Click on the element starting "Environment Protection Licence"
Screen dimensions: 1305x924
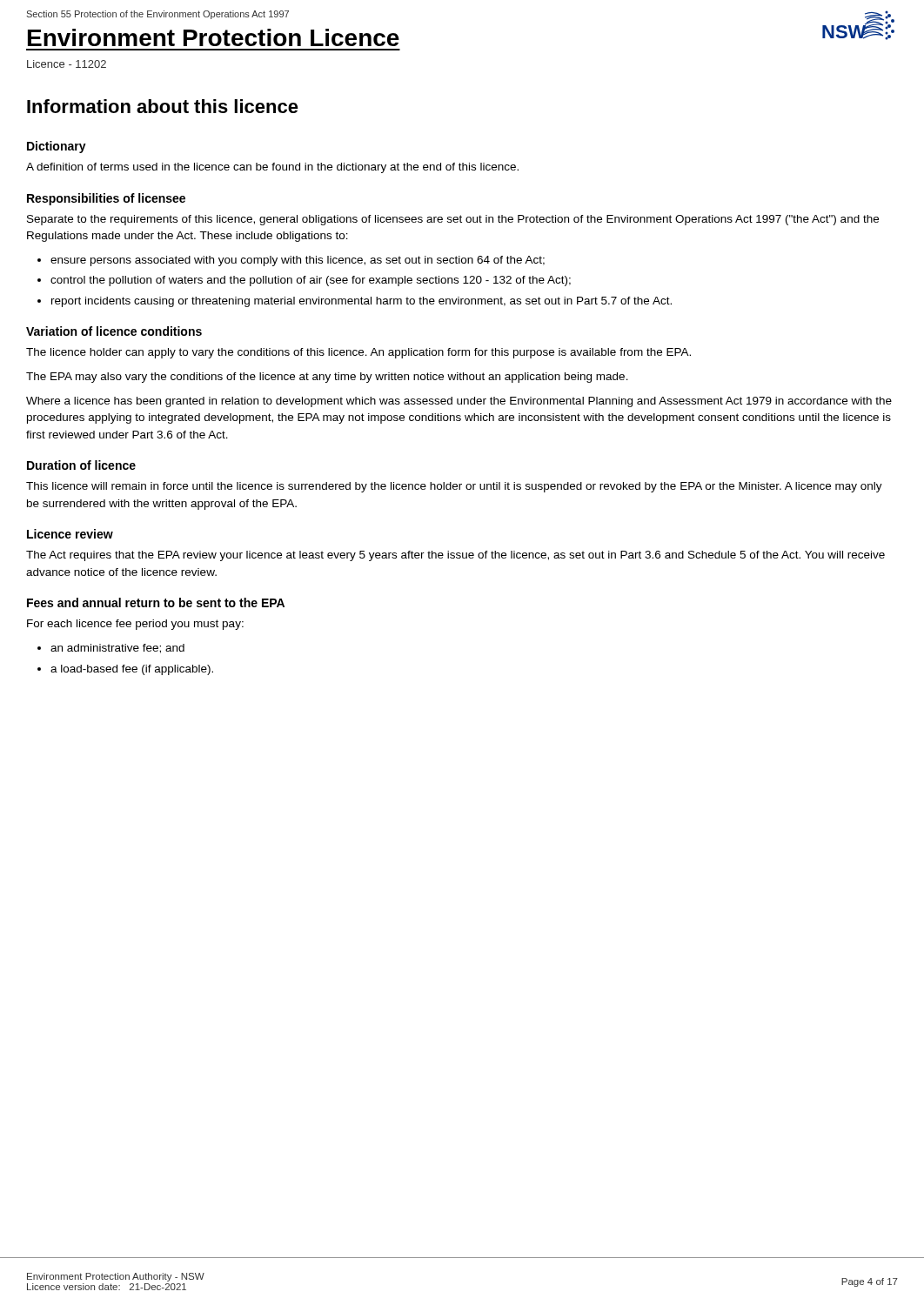tap(213, 38)
